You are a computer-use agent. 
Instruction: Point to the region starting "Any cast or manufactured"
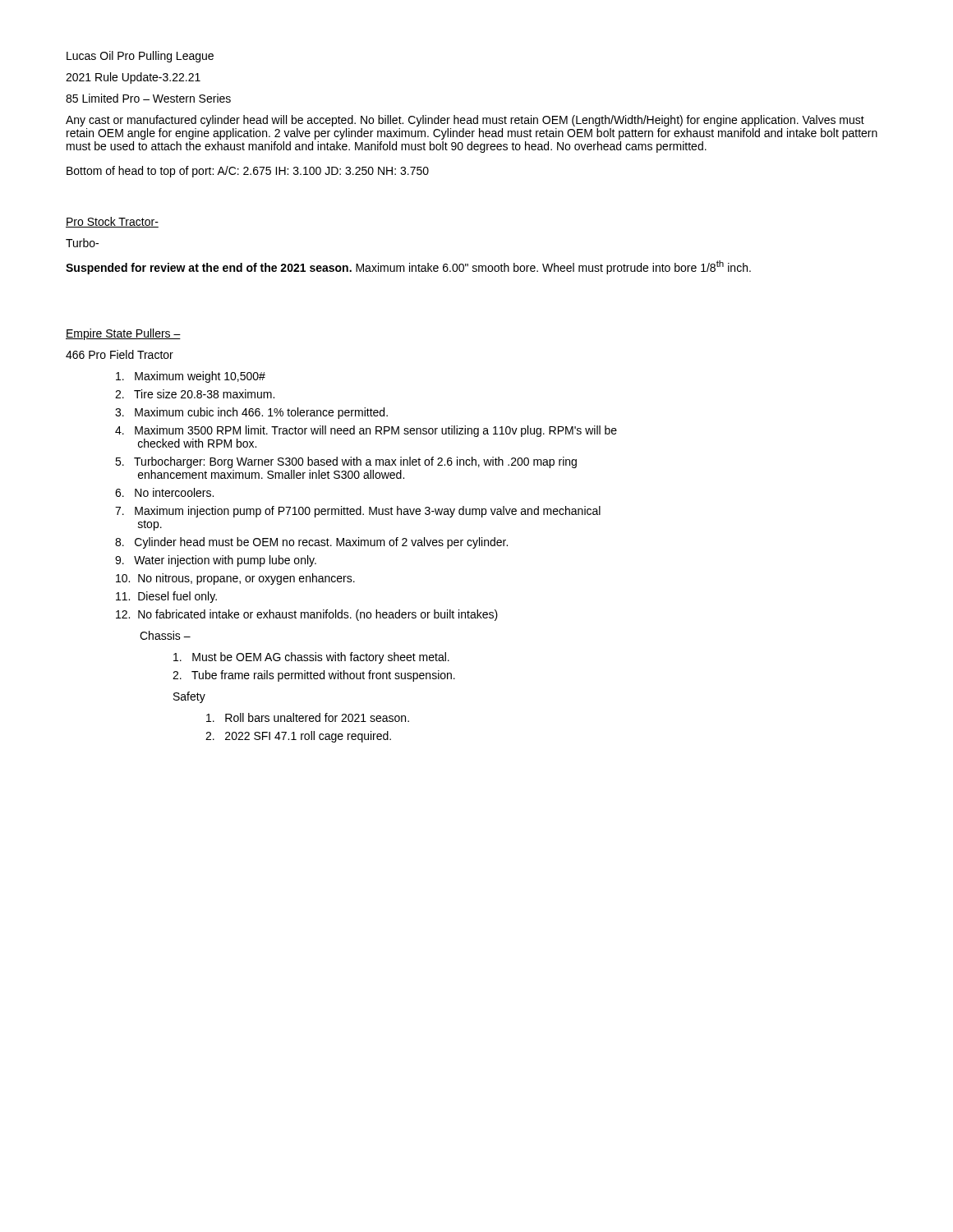pyautogui.click(x=472, y=133)
